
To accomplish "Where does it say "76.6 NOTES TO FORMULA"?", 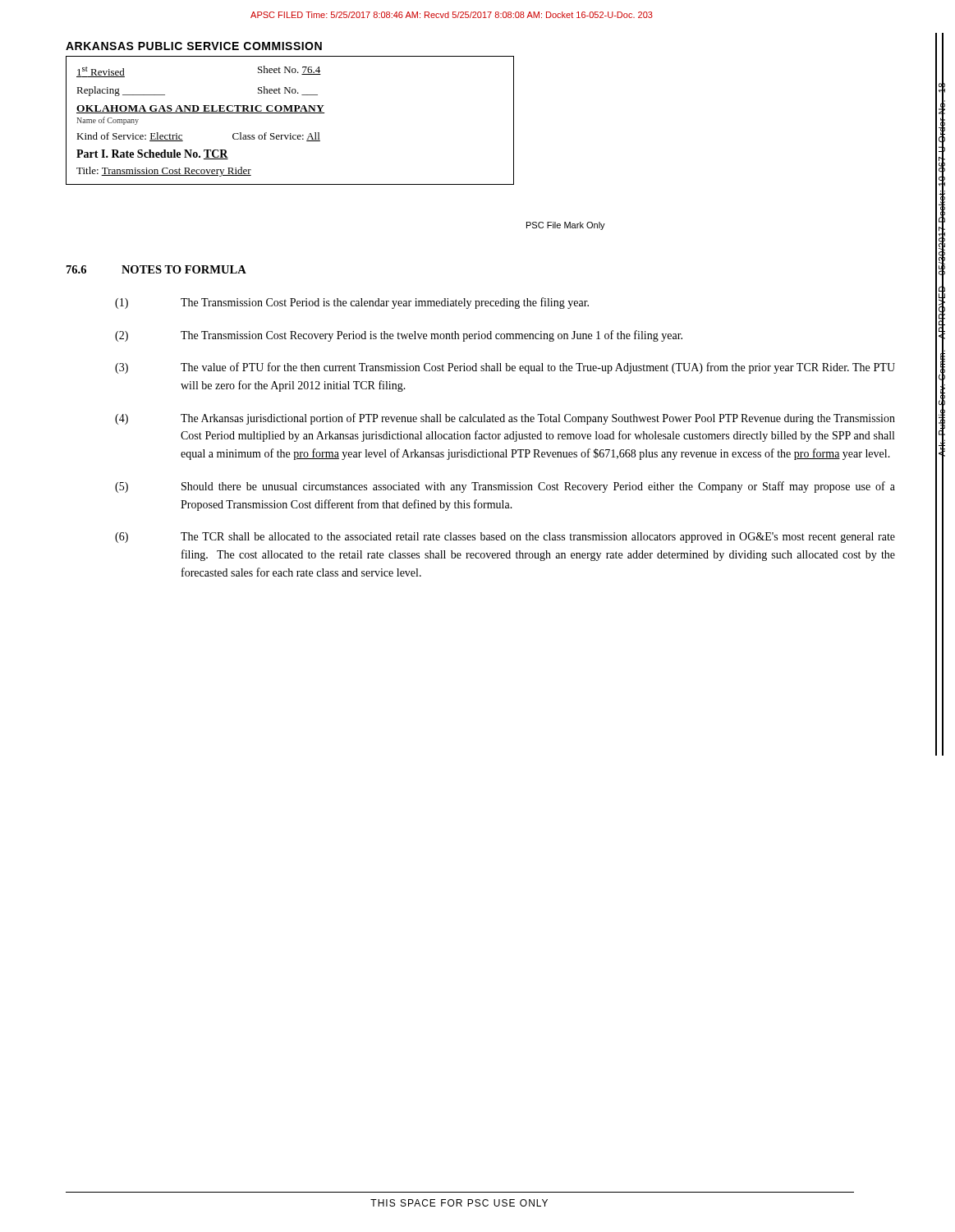I will tap(156, 269).
